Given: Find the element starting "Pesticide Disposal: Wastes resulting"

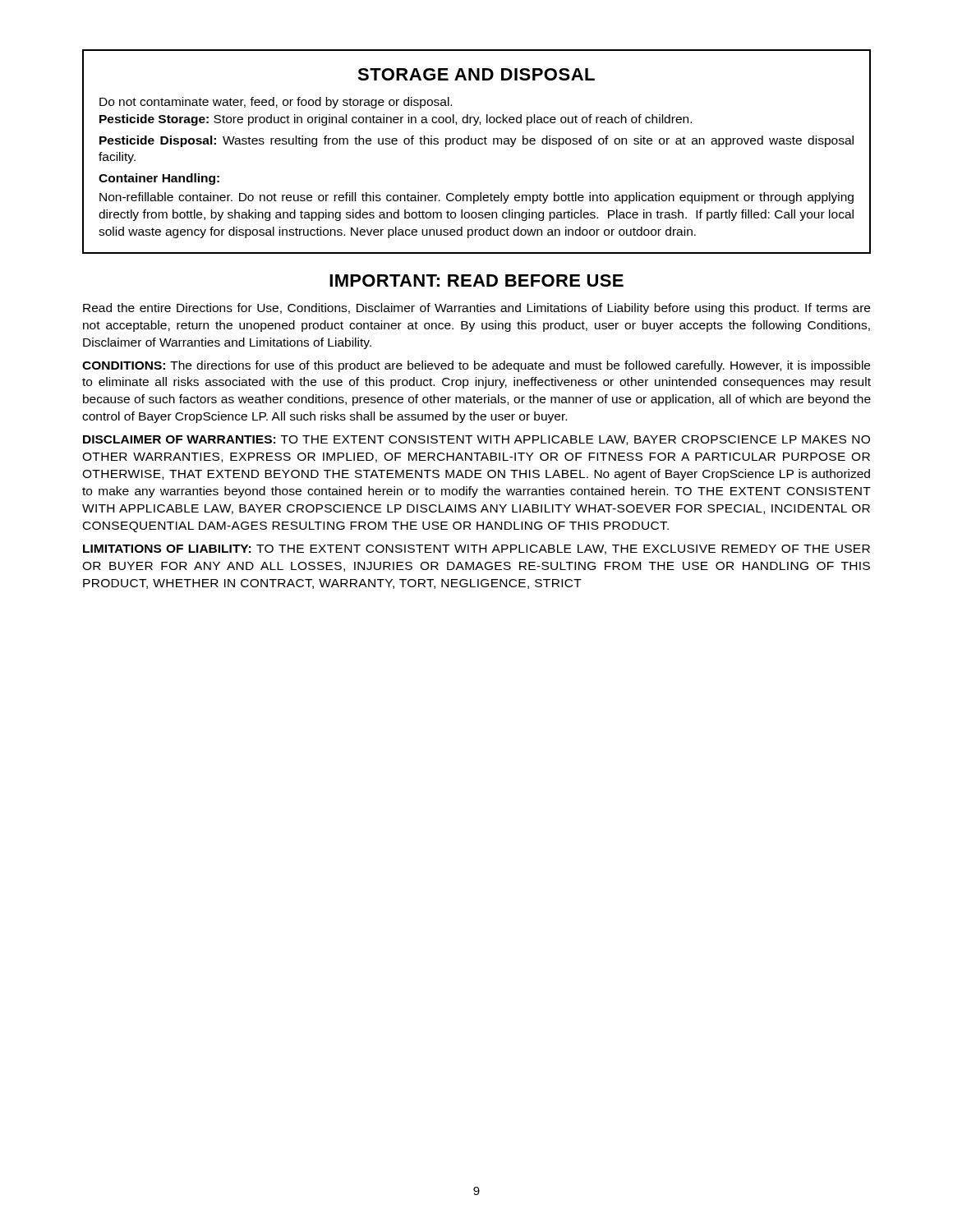Looking at the screenshot, I should click(476, 148).
